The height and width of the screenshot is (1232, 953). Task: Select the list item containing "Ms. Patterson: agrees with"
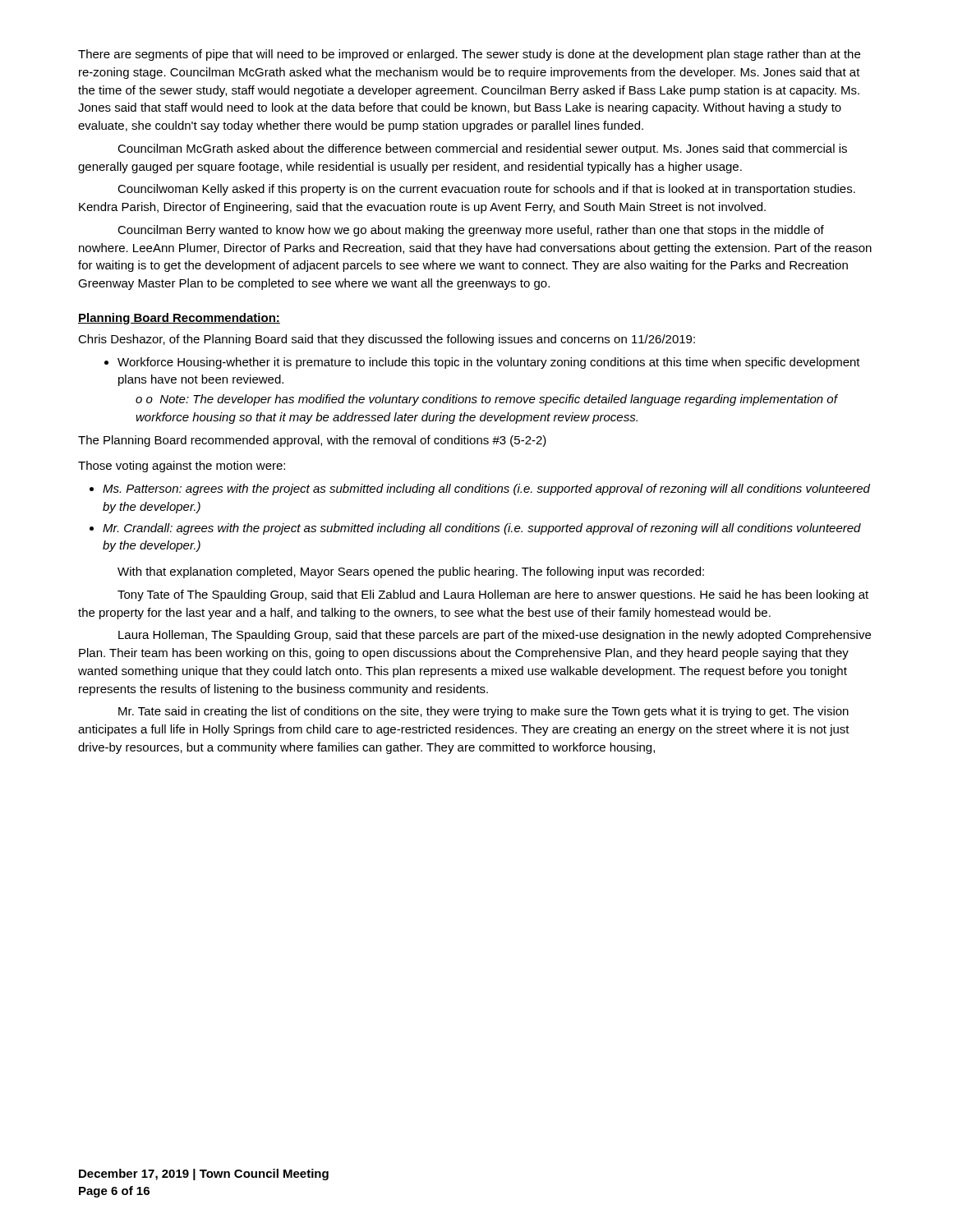(476, 517)
